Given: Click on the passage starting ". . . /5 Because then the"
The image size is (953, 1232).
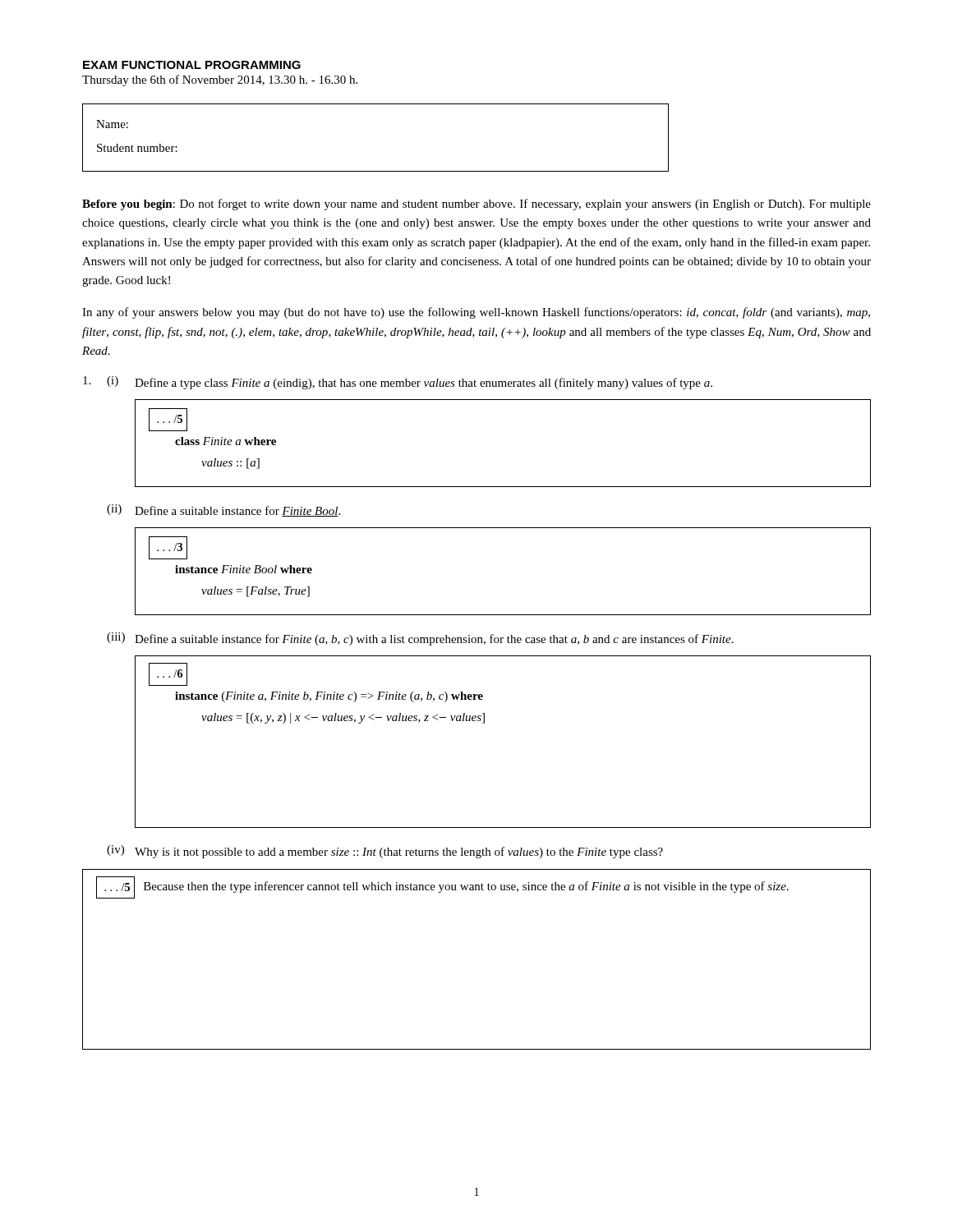Looking at the screenshot, I should (443, 887).
